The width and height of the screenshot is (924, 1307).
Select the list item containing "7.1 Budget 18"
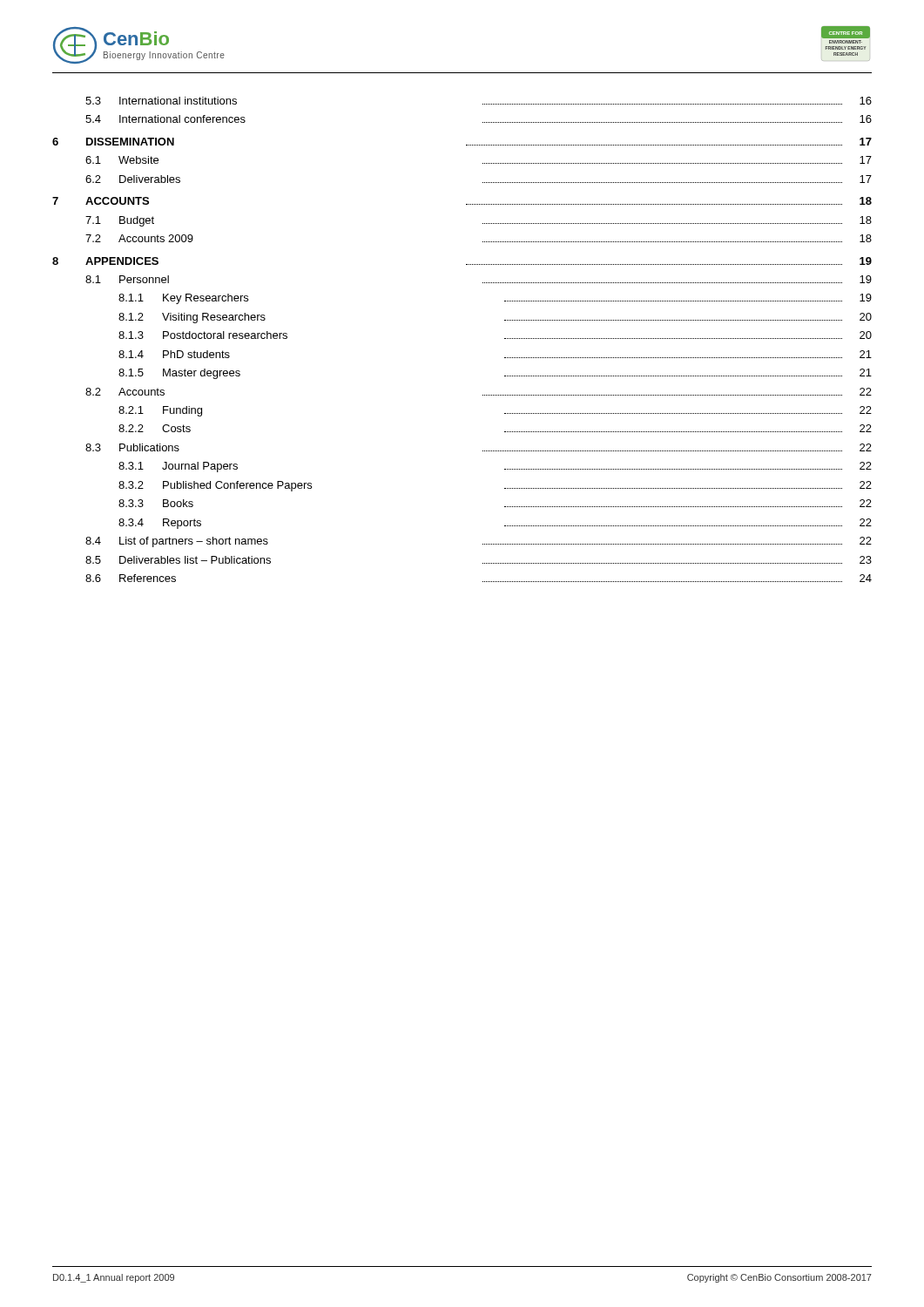click(479, 220)
